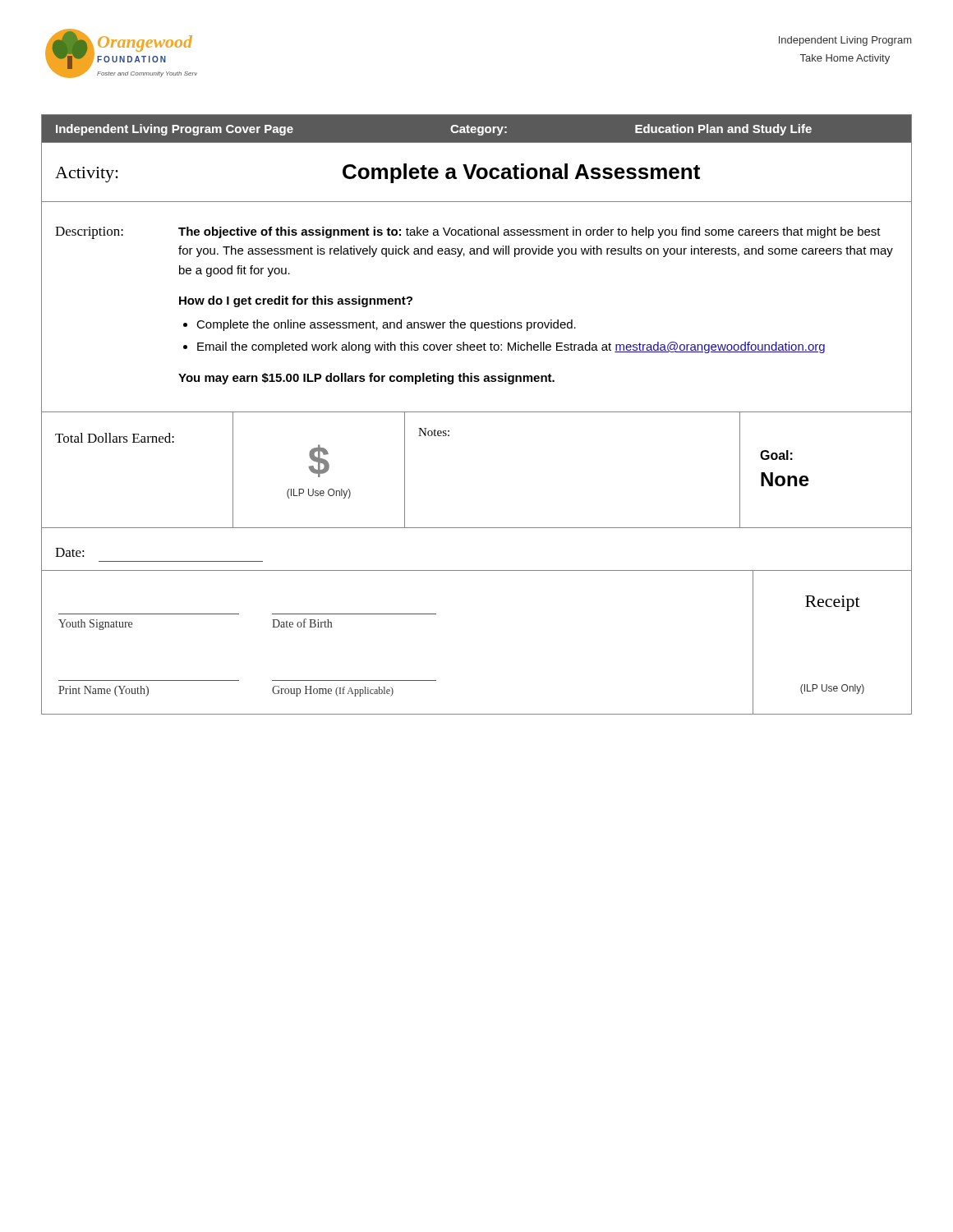Select the region starting "Date of Birth"
Viewport: 953px width, 1232px height.
pos(354,613)
